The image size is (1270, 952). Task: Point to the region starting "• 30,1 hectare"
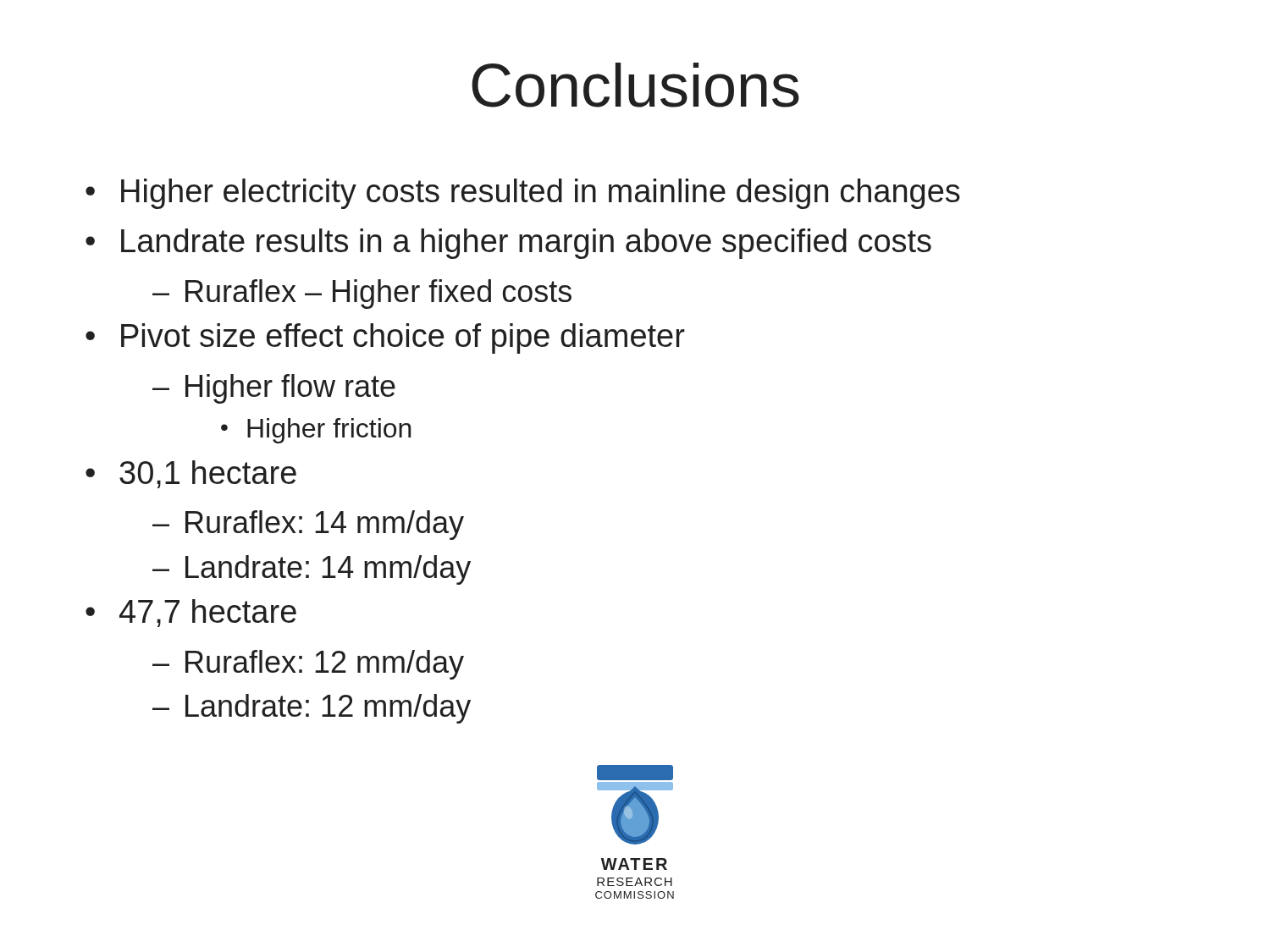click(191, 473)
